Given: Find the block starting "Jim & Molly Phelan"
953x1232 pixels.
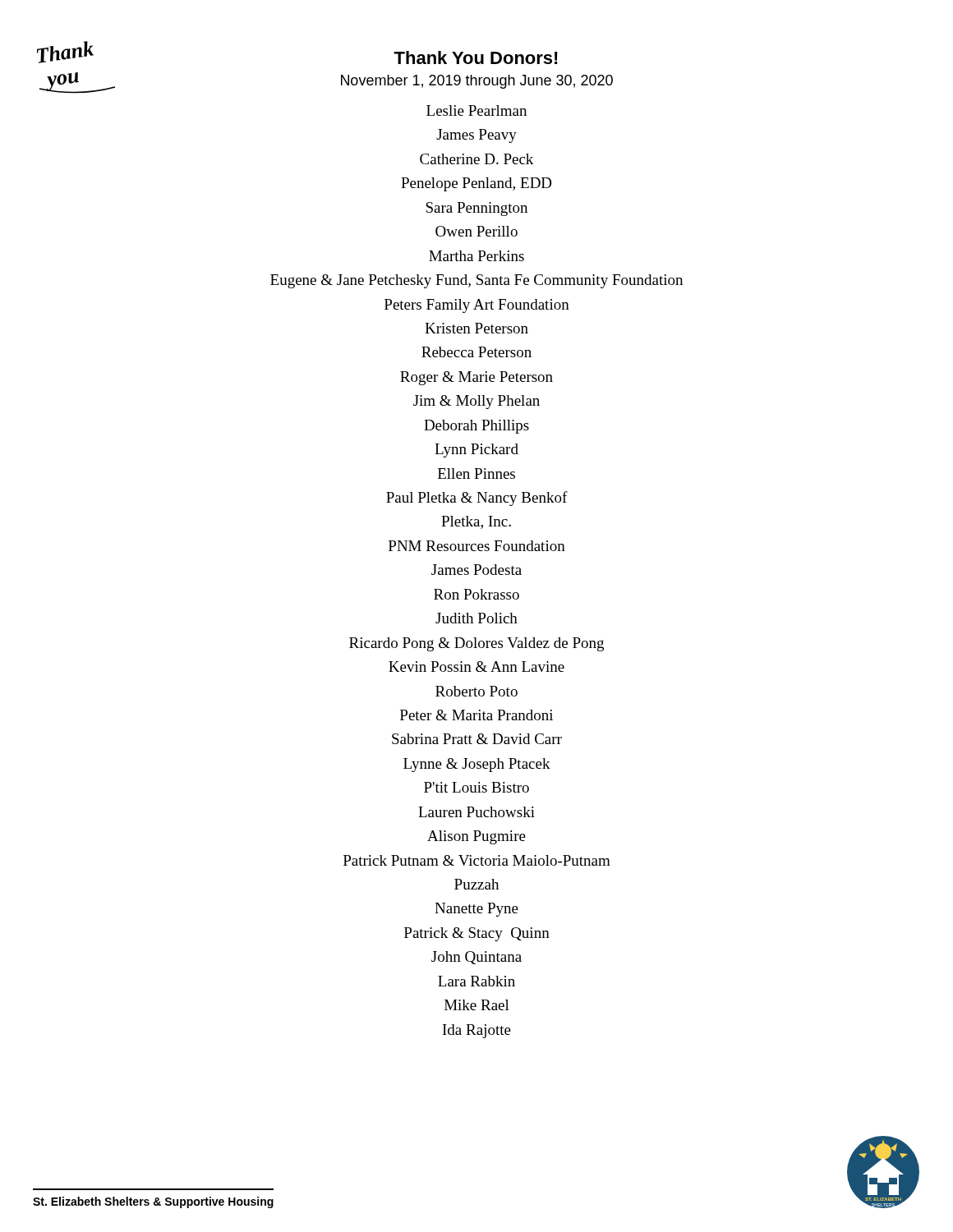Looking at the screenshot, I should click(476, 401).
